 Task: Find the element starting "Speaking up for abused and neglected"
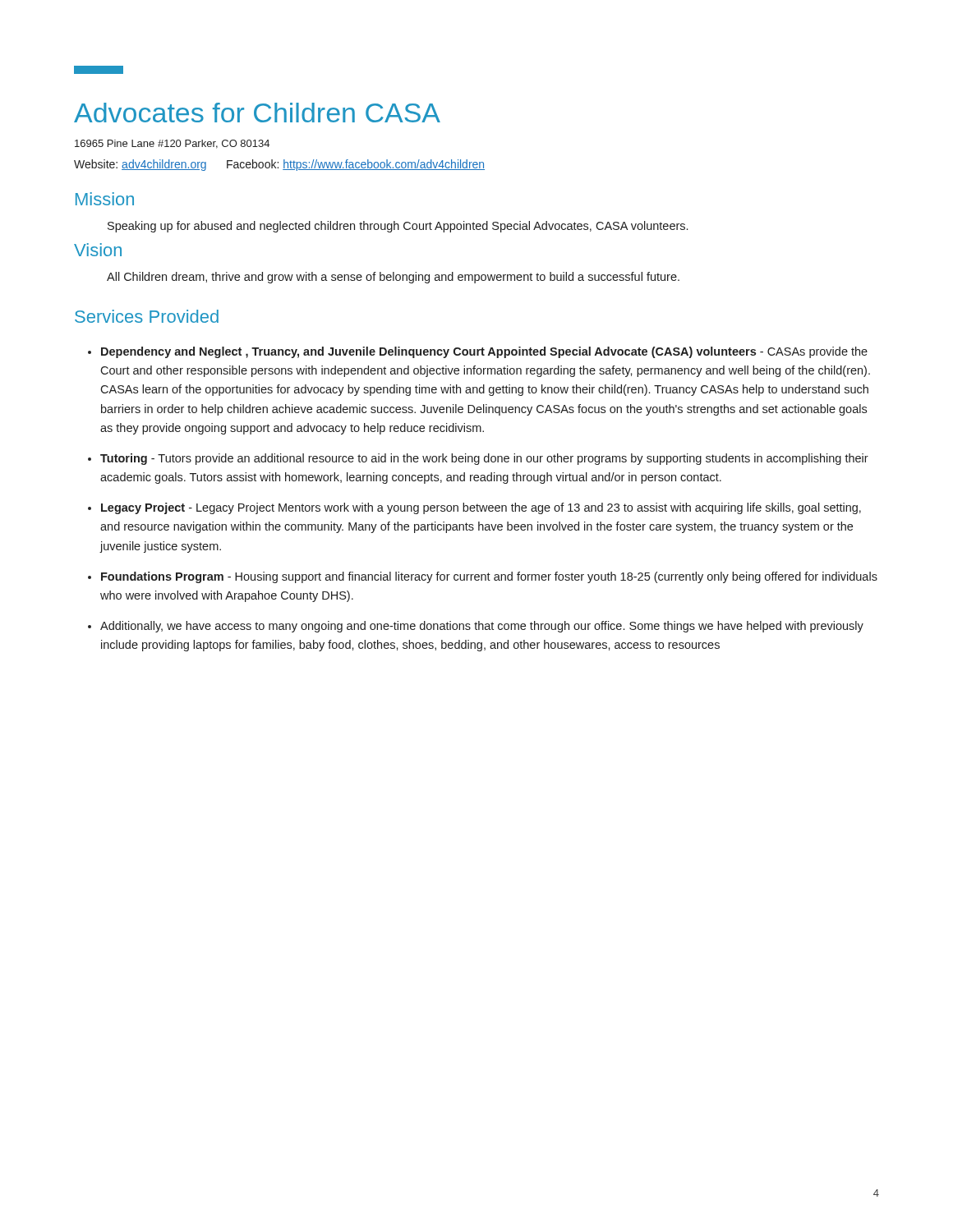point(476,226)
